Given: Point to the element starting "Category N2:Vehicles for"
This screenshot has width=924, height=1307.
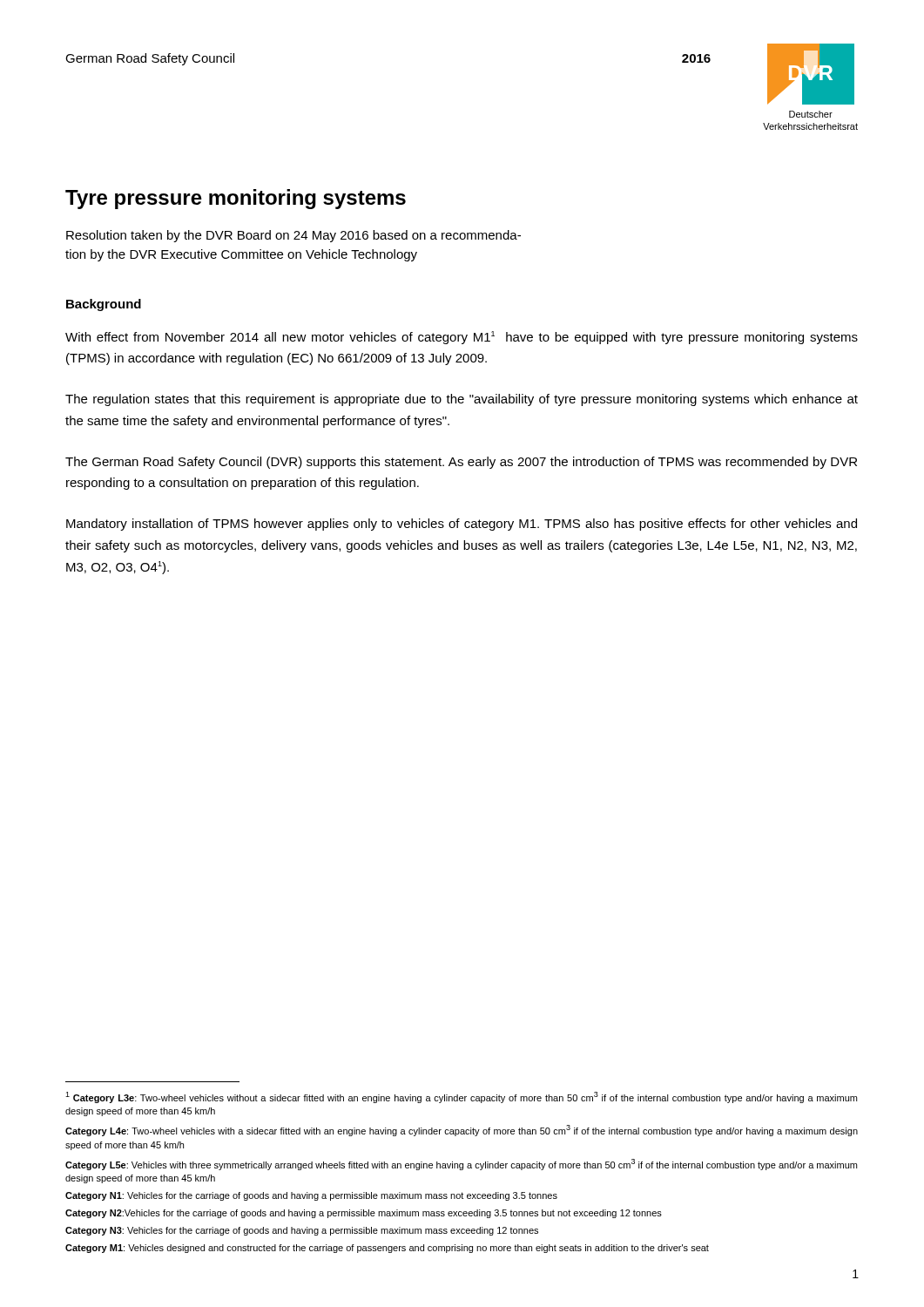Looking at the screenshot, I should click(364, 1213).
